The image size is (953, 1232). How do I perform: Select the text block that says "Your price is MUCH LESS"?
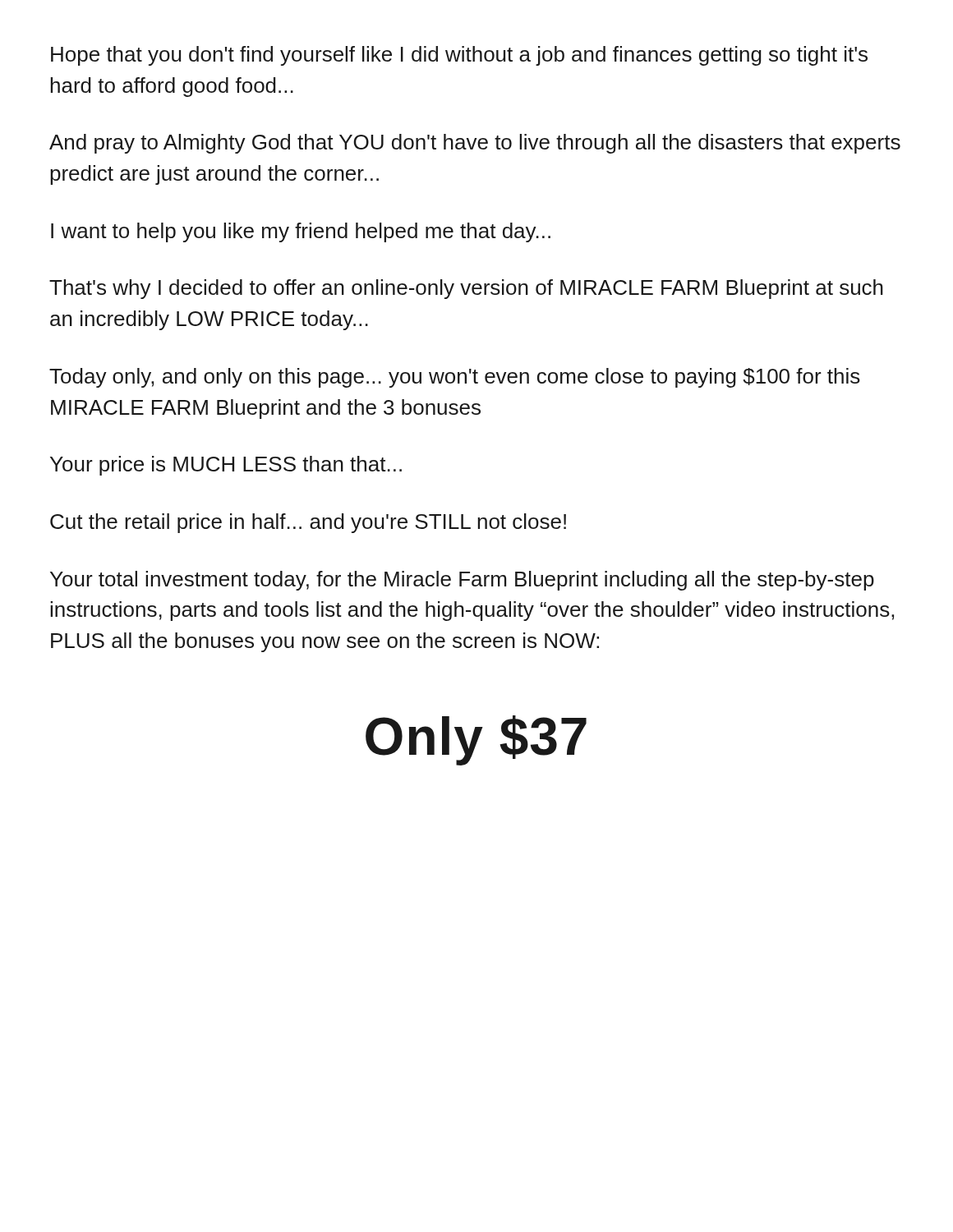click(226, 464)
